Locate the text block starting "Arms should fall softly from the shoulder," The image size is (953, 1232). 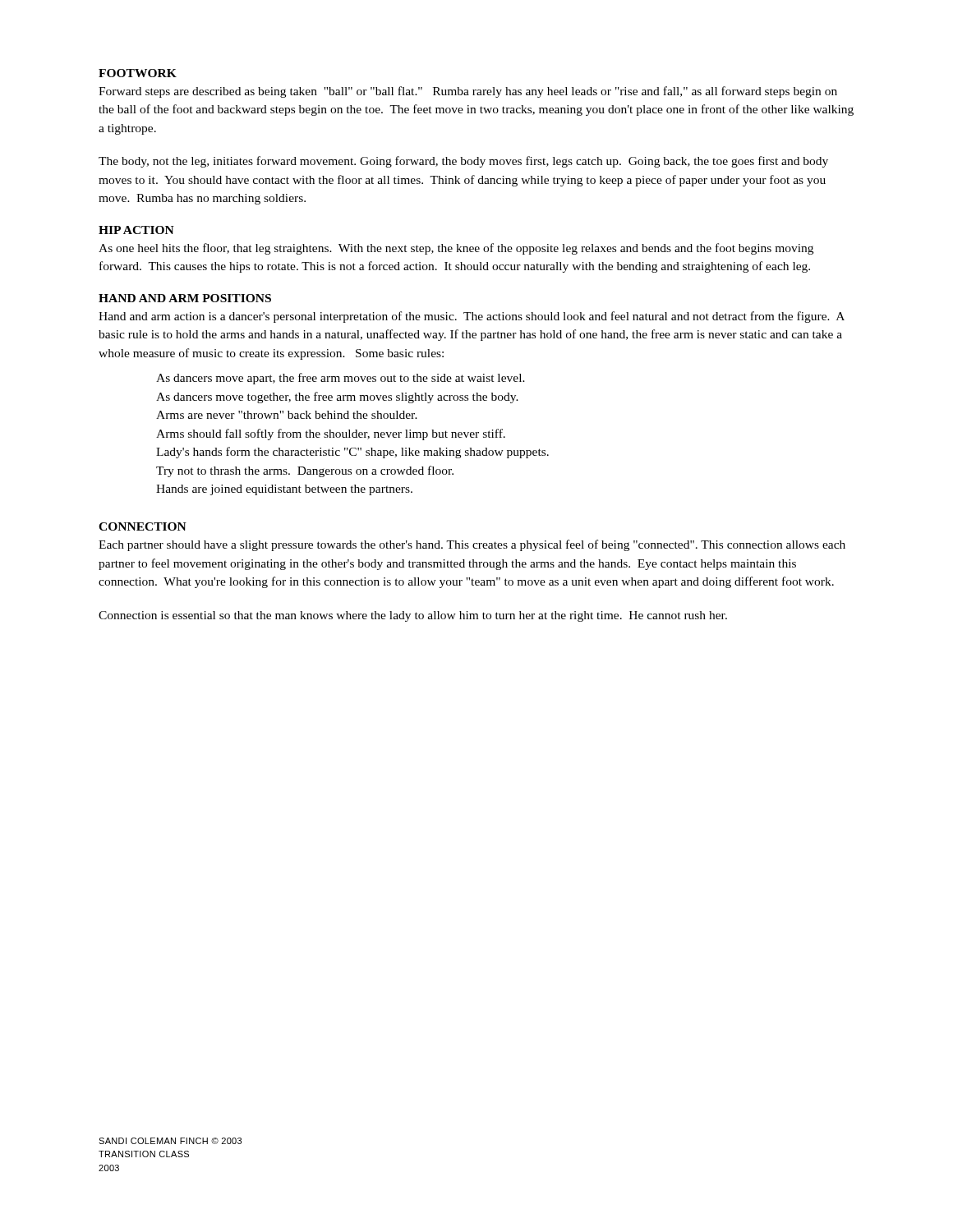(331, 433)
